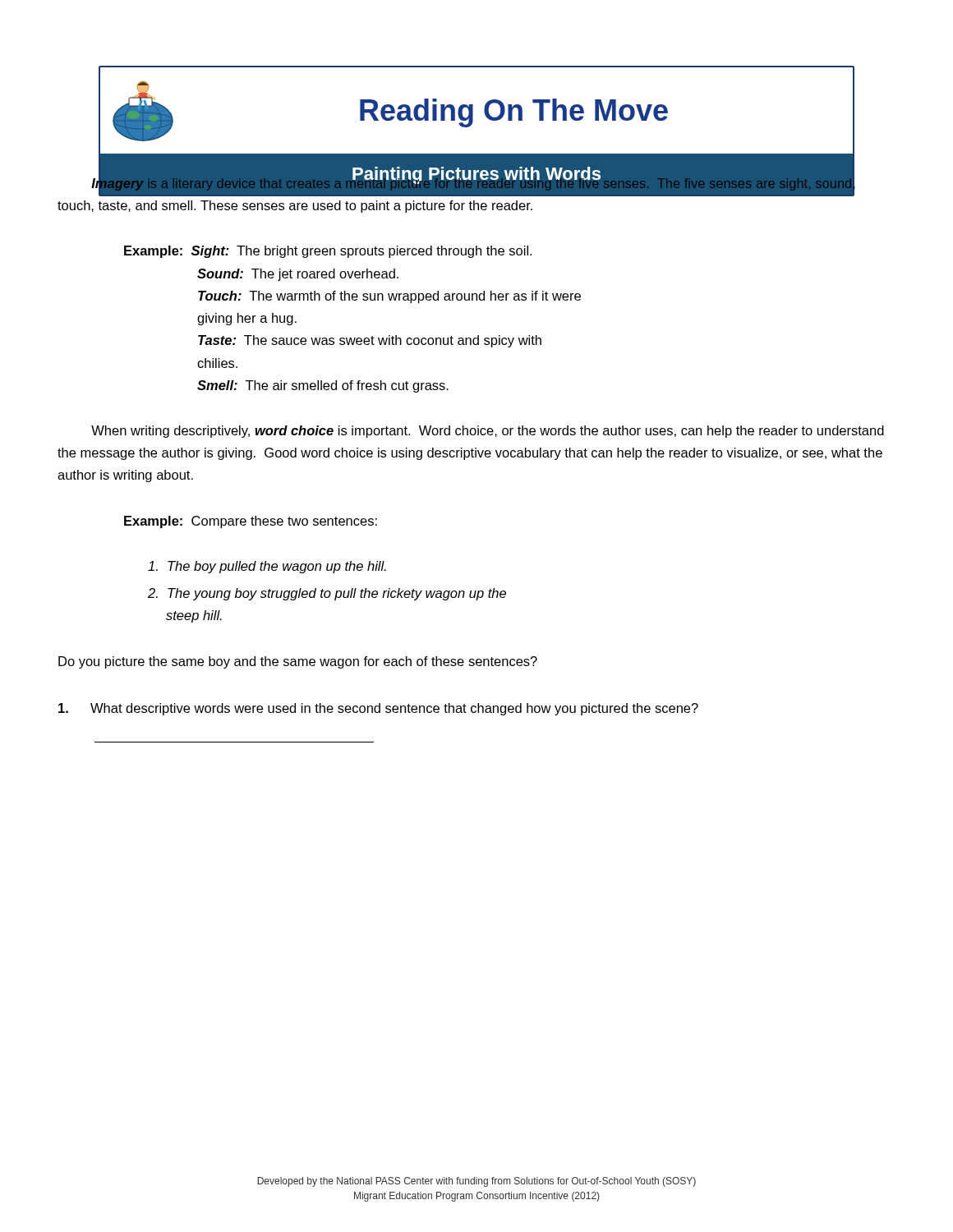Locate the block of text that opens with "Example: Sight: The bright"
The width and height of the screenshot is (953, 1232).
click(328, 252)
